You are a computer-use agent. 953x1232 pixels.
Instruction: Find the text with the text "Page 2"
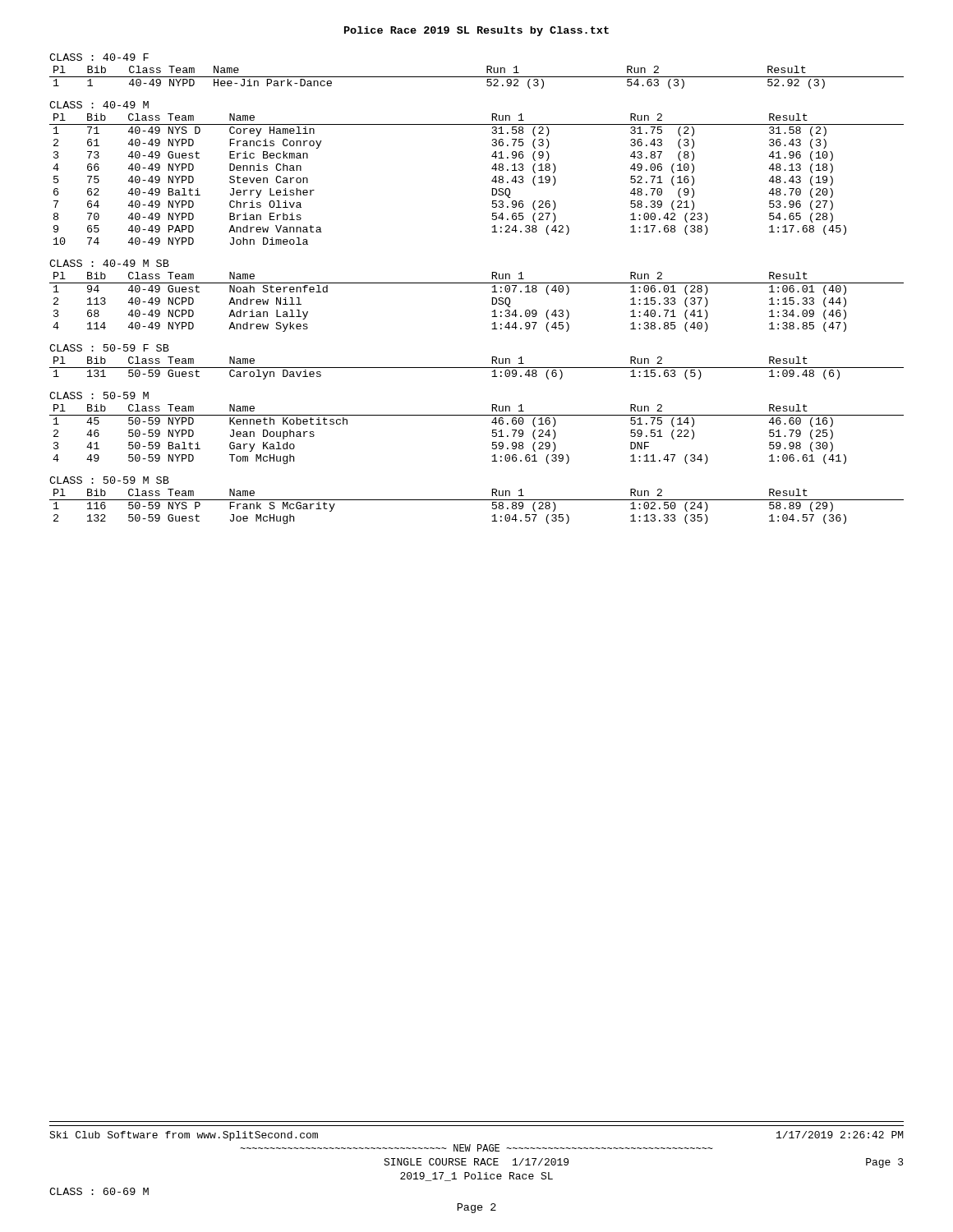pos(476,1208)
